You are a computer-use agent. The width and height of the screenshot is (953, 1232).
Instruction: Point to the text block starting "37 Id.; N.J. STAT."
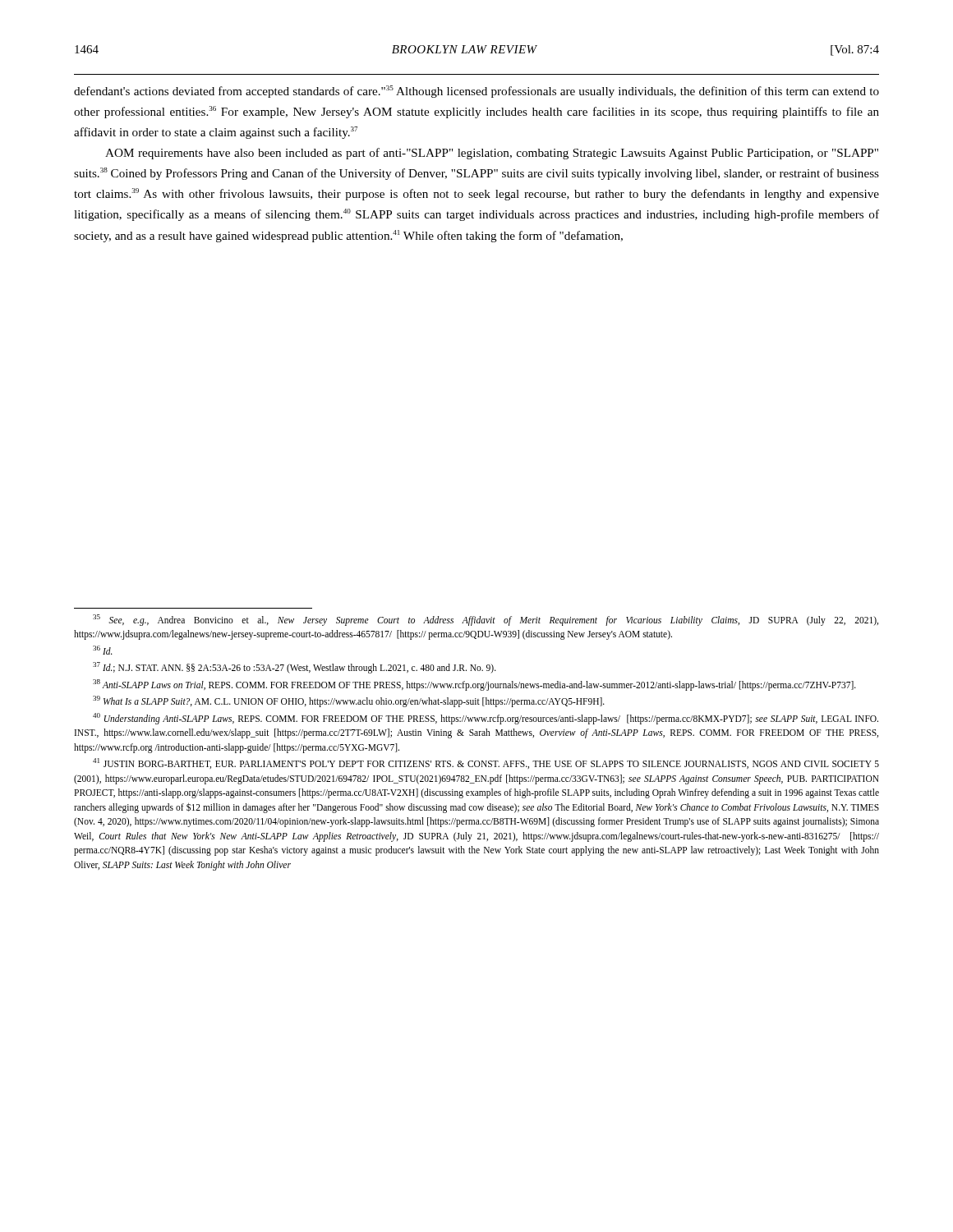click(295, 667)
